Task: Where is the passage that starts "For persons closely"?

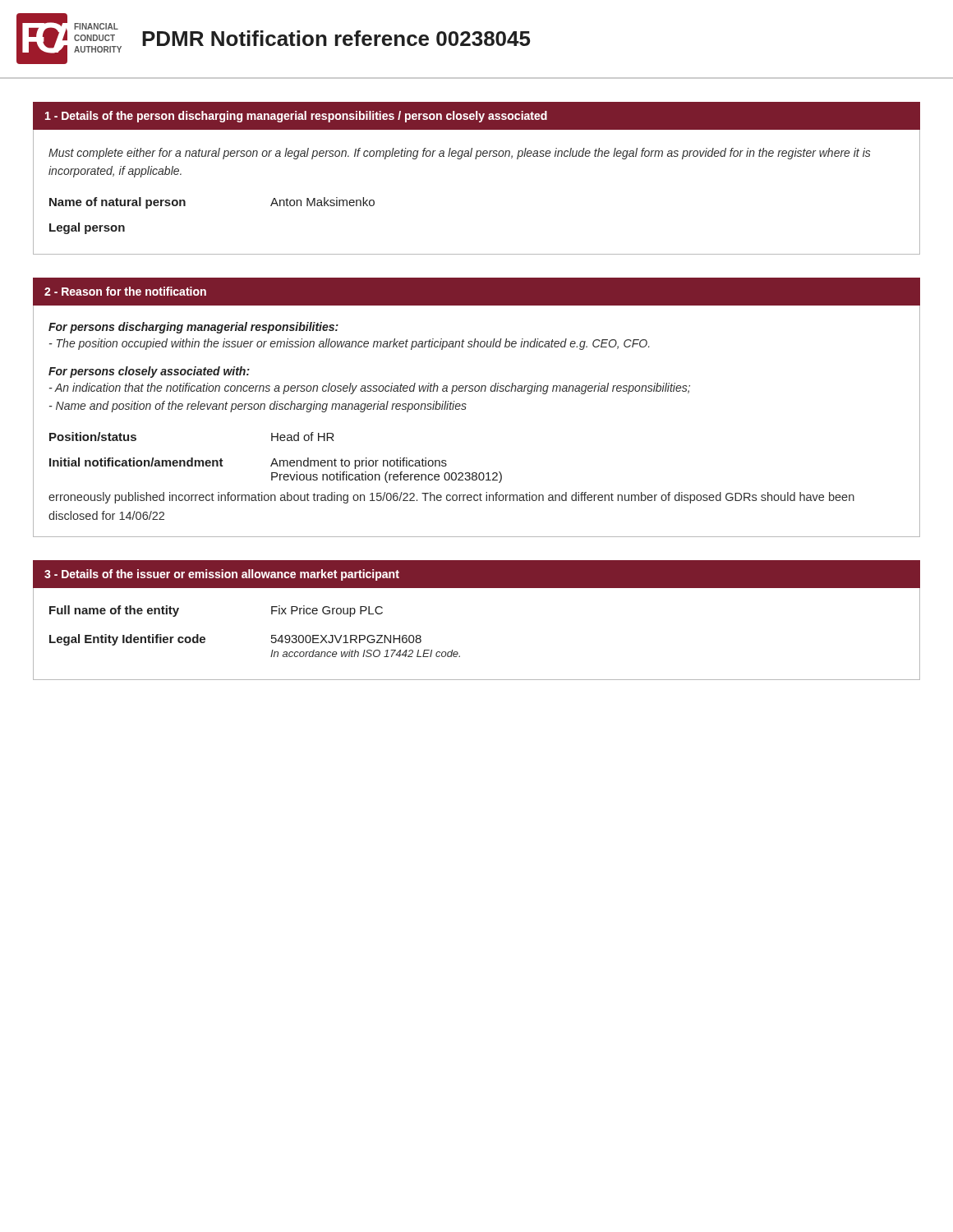Action: coord(476,390)
